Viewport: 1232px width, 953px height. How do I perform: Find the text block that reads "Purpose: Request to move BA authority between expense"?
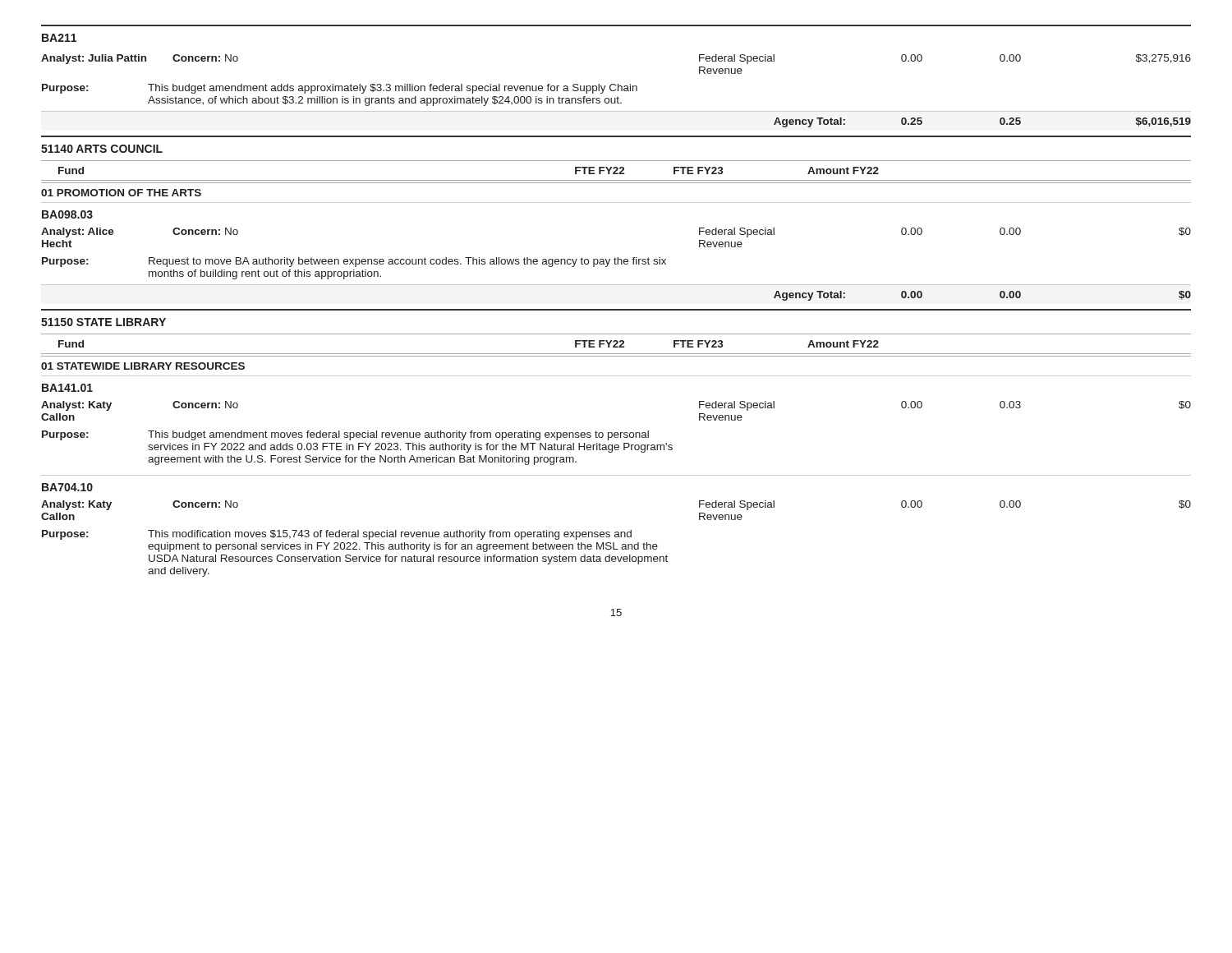pos(616,267)
